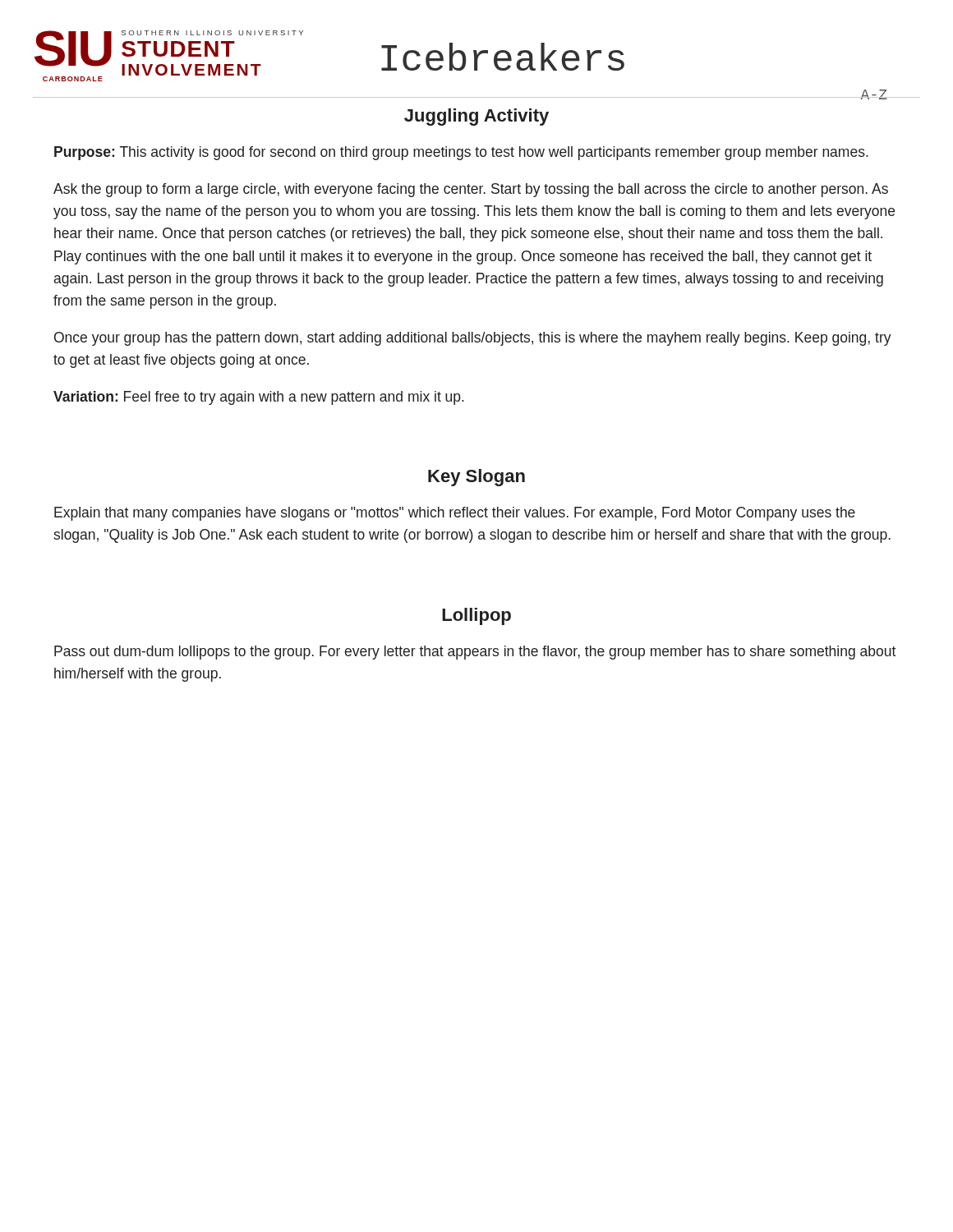Point to the element starting "Juggling Activity"
Viewport: 953px width, 1232px height.
point(476,115)
